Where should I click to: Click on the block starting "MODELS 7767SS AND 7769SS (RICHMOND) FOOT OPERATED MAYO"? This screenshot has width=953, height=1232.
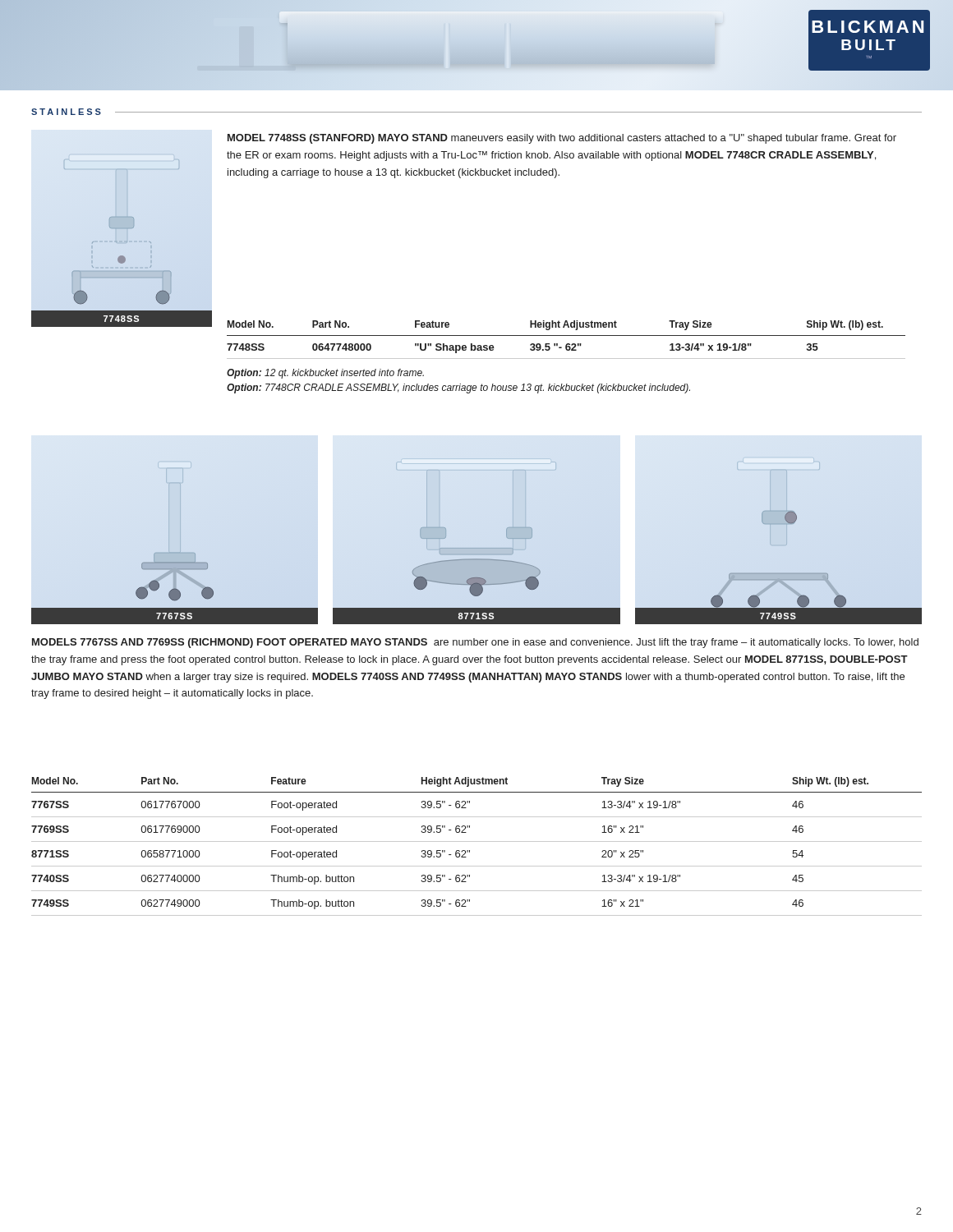coord(475,667)
